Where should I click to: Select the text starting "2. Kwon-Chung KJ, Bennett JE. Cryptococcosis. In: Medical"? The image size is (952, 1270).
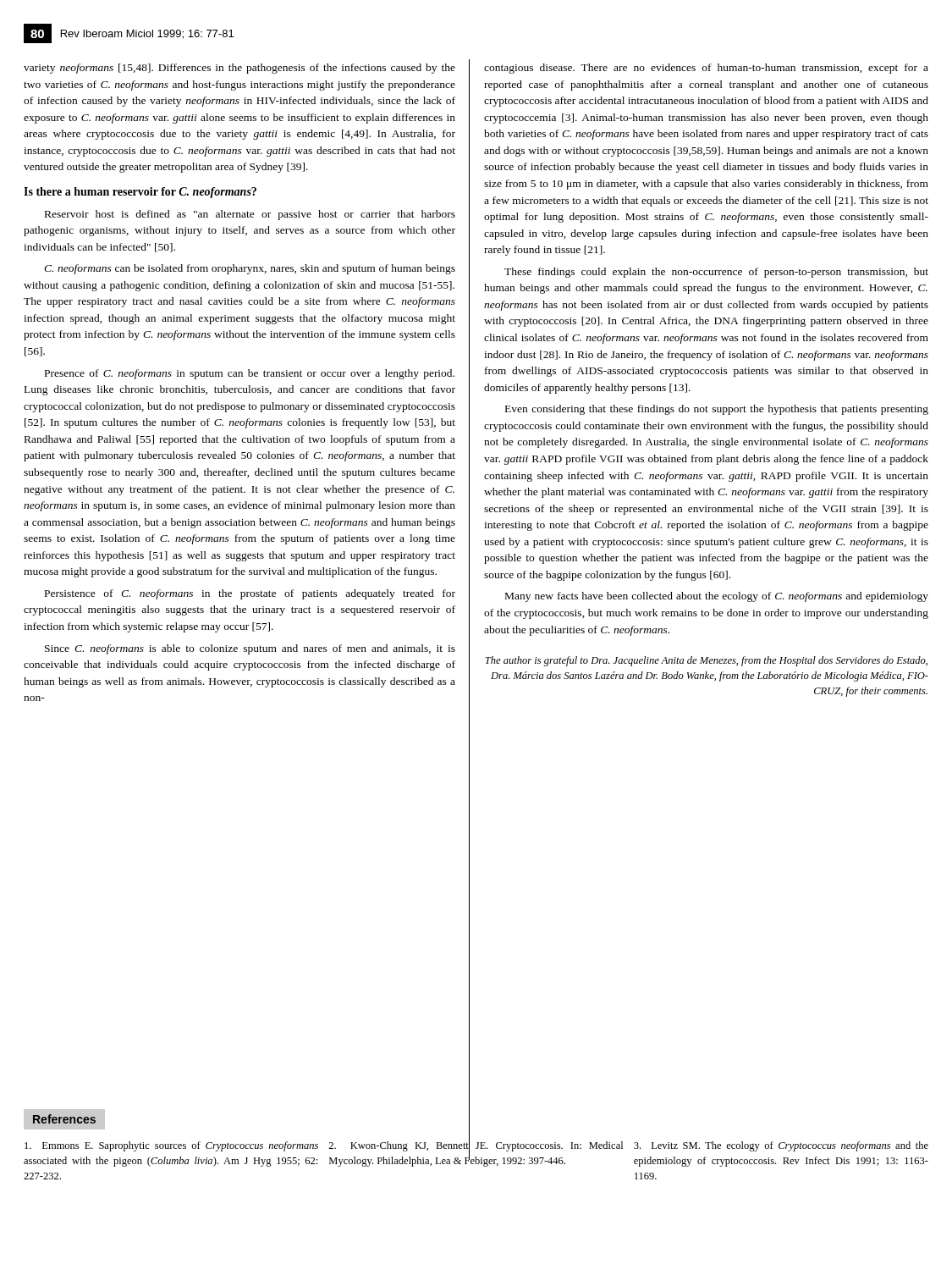coord(476,1153)
